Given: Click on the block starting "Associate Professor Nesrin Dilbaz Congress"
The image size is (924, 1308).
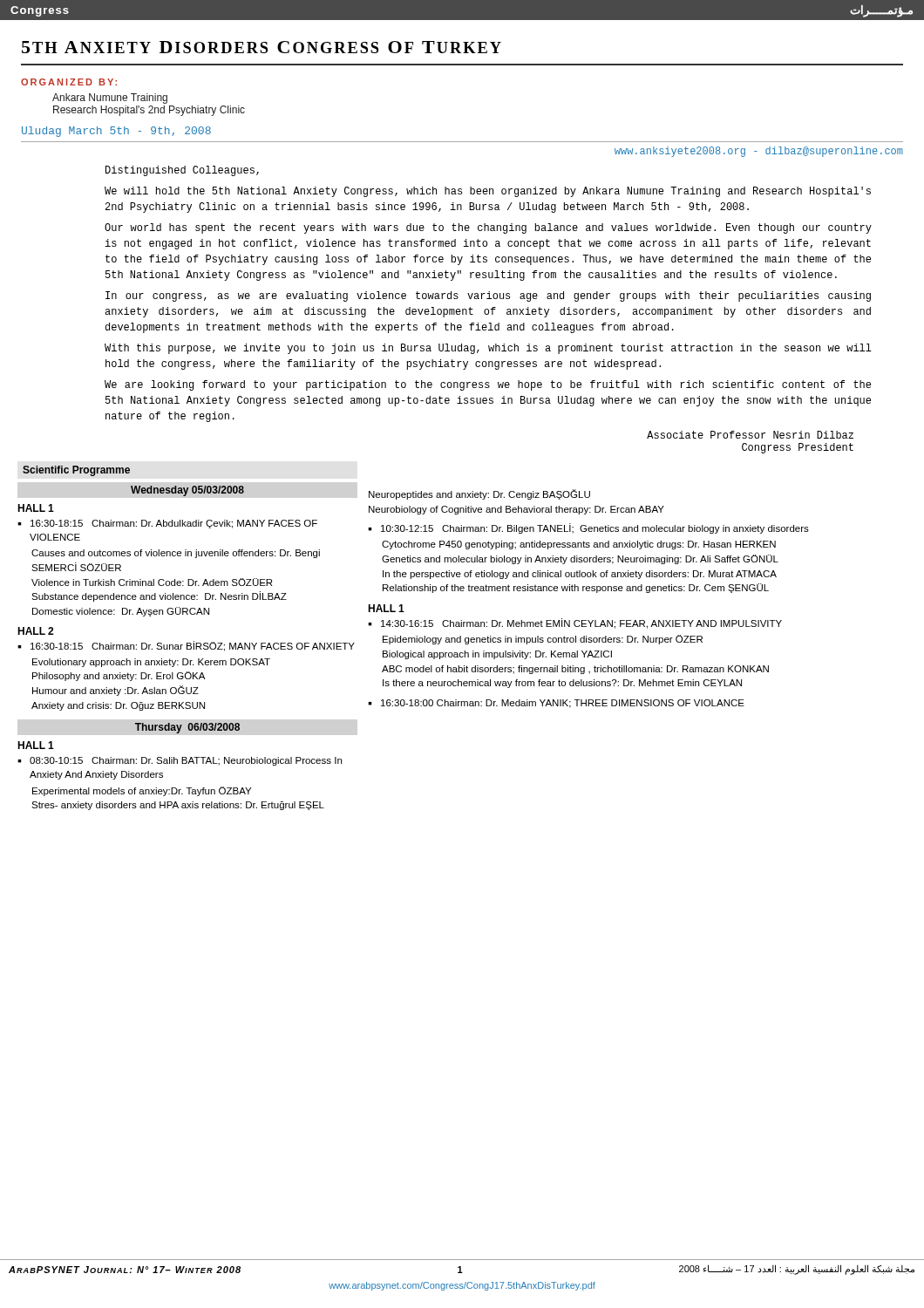Looking at the screenshot, I should tap(751, 442).
